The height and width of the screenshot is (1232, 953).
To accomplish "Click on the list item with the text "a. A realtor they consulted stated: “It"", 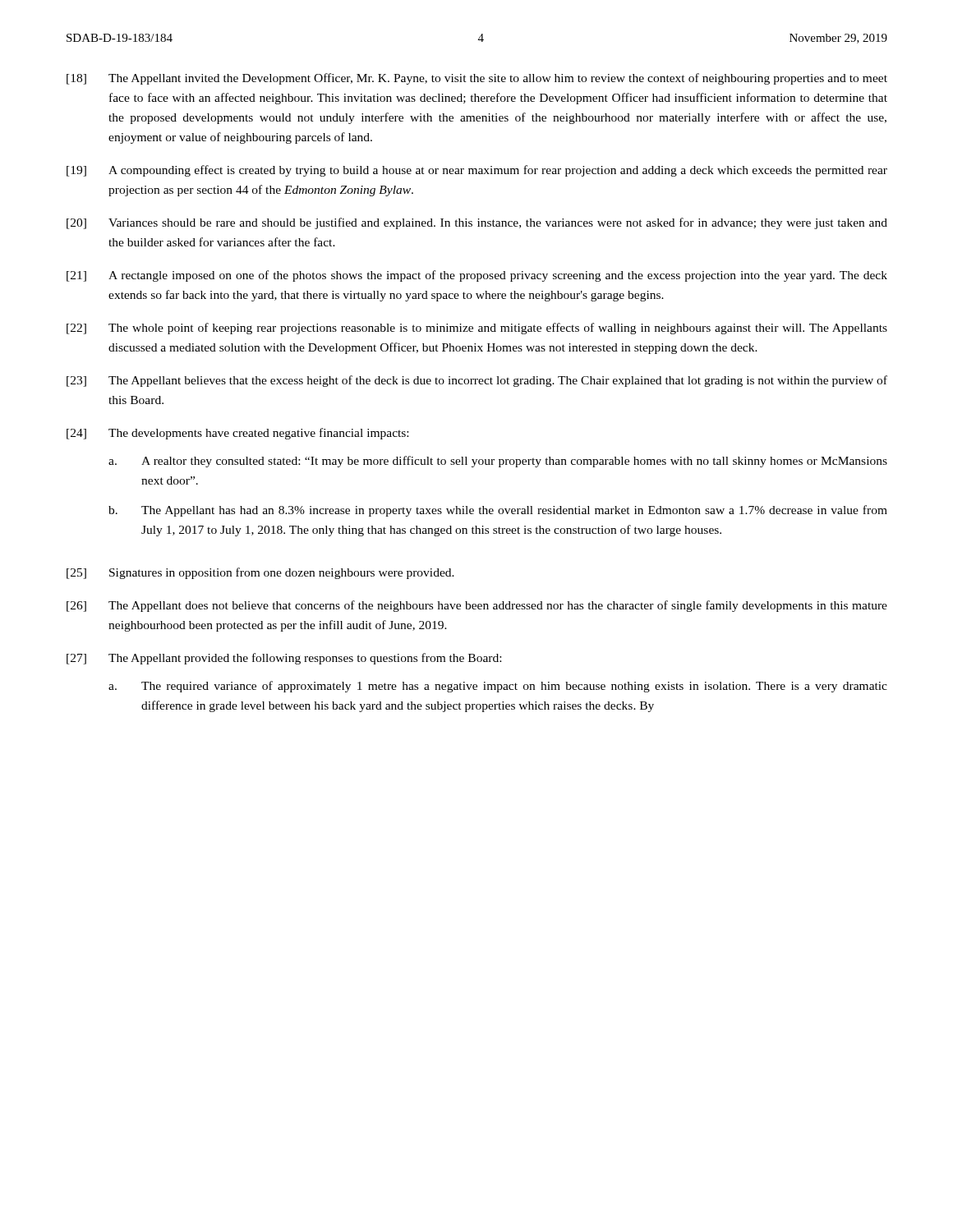I will click(x=498, y=471).
